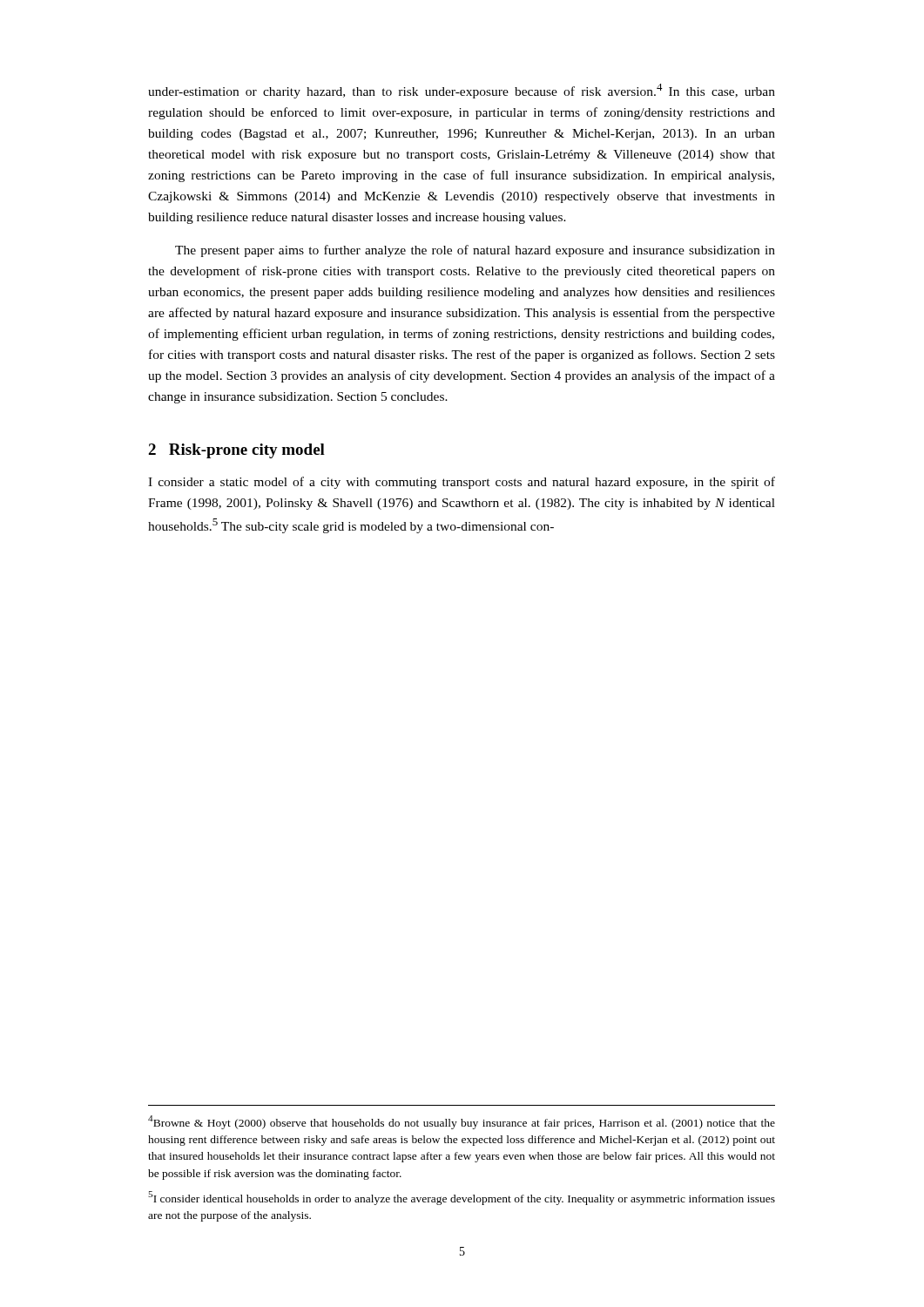Locate the element starting "I consider a static model"
The image size is (924, 1307).
click(x=462, y=504)
